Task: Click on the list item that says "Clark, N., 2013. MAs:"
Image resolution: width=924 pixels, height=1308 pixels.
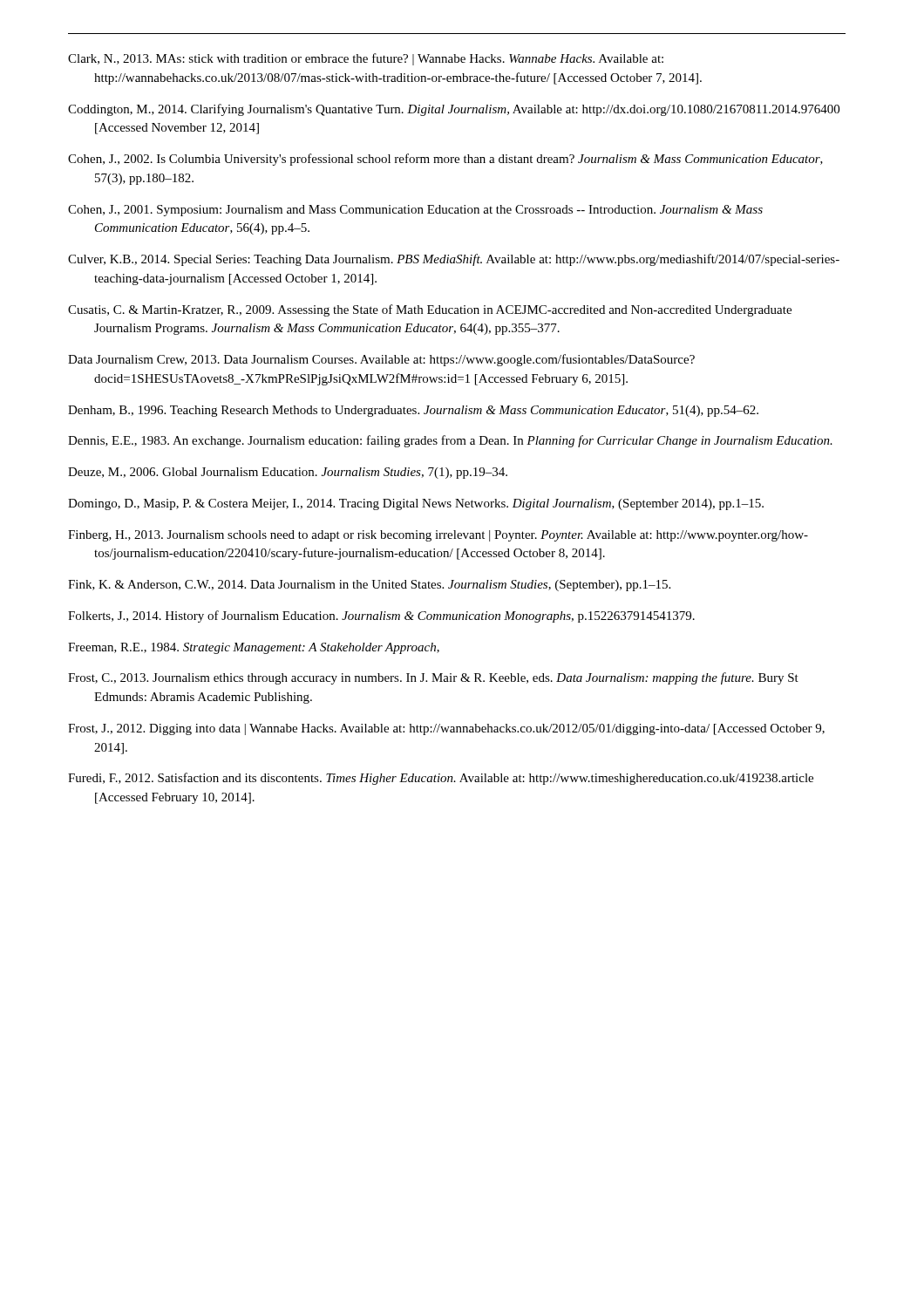Action: 457,69
